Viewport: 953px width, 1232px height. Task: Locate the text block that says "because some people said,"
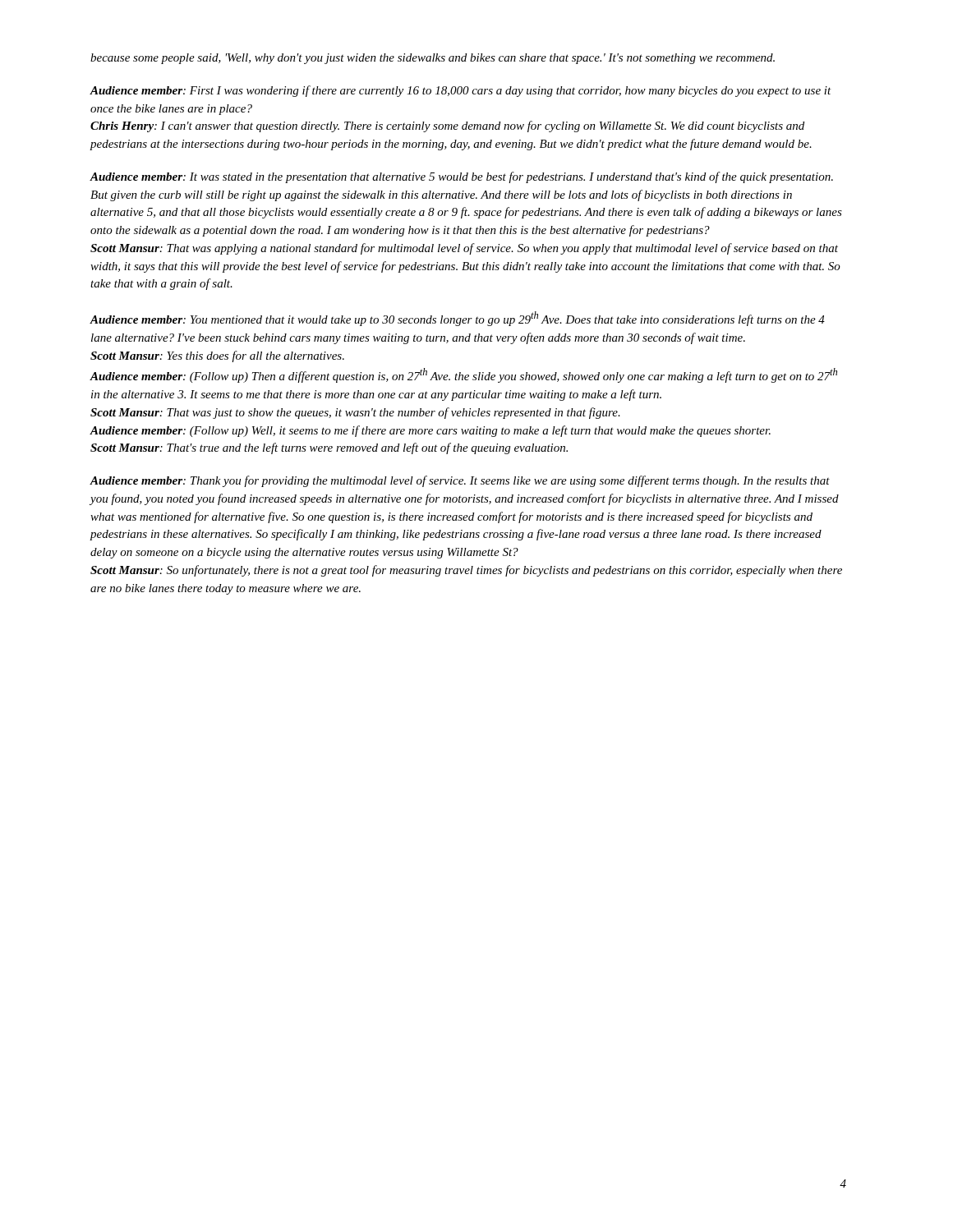point(433,57)
